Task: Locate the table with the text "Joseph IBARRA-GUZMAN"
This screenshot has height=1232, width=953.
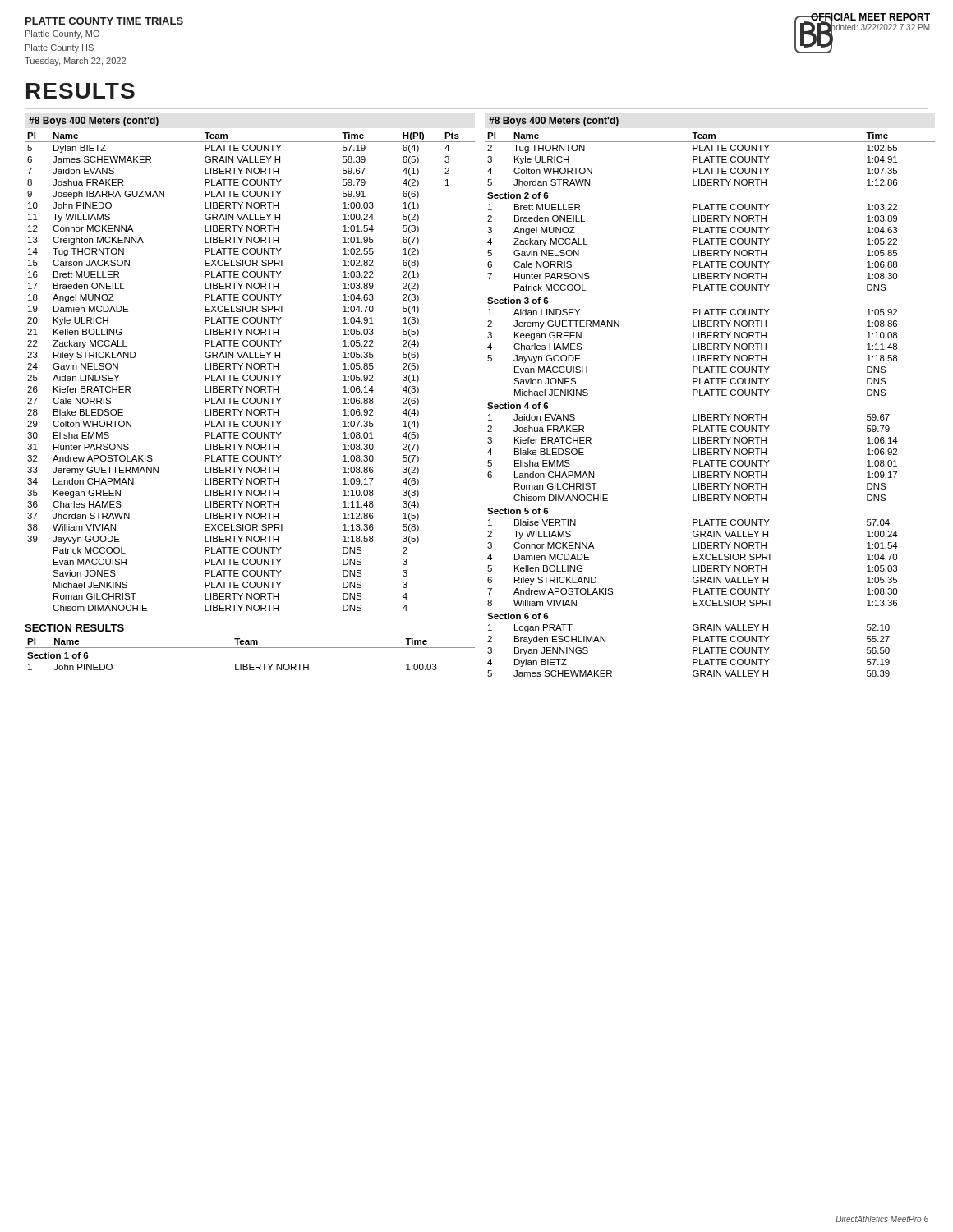Action: 250,372
